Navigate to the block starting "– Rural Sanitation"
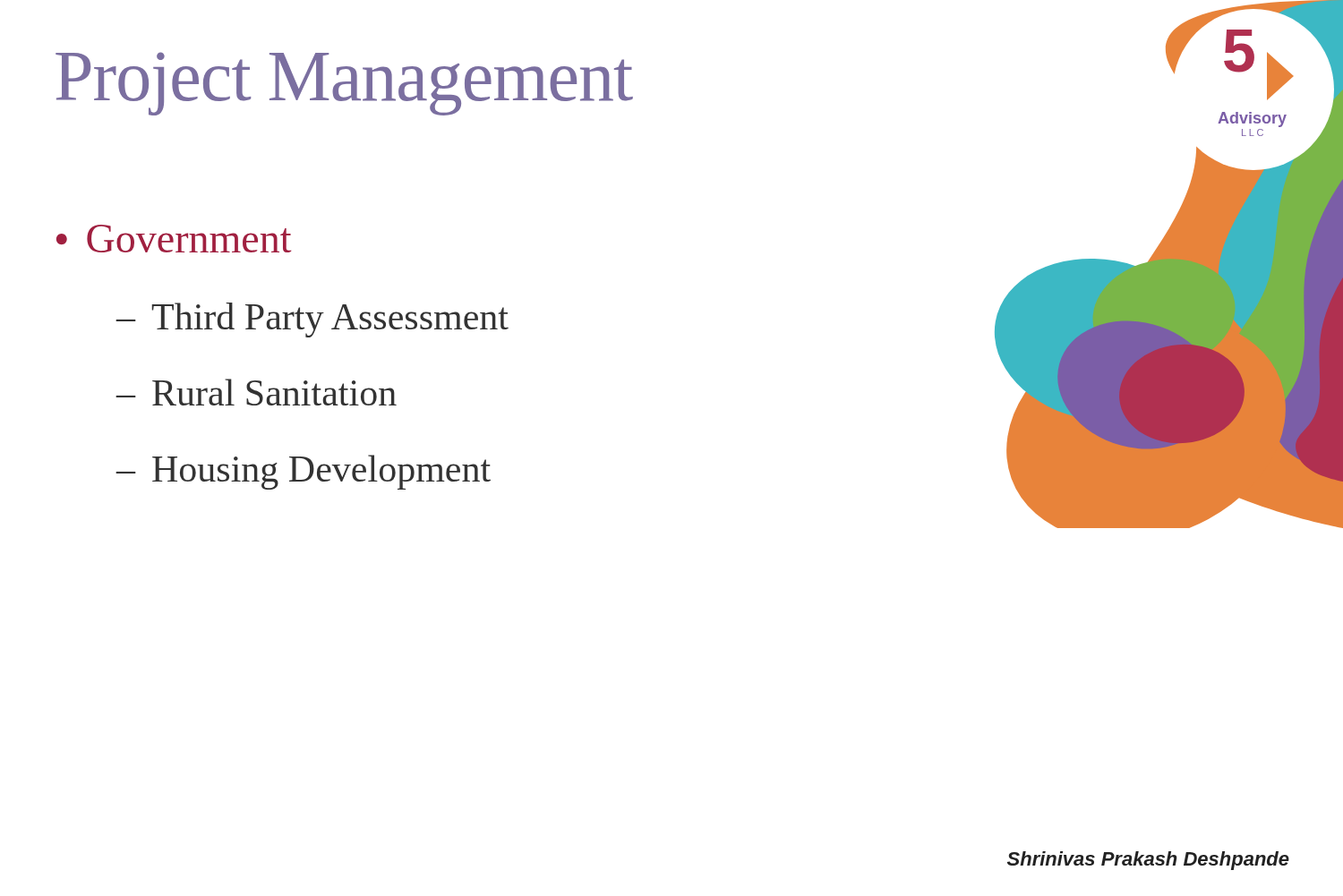The image size is (1343, 896). pyautogui.click(x=257, y=393)
